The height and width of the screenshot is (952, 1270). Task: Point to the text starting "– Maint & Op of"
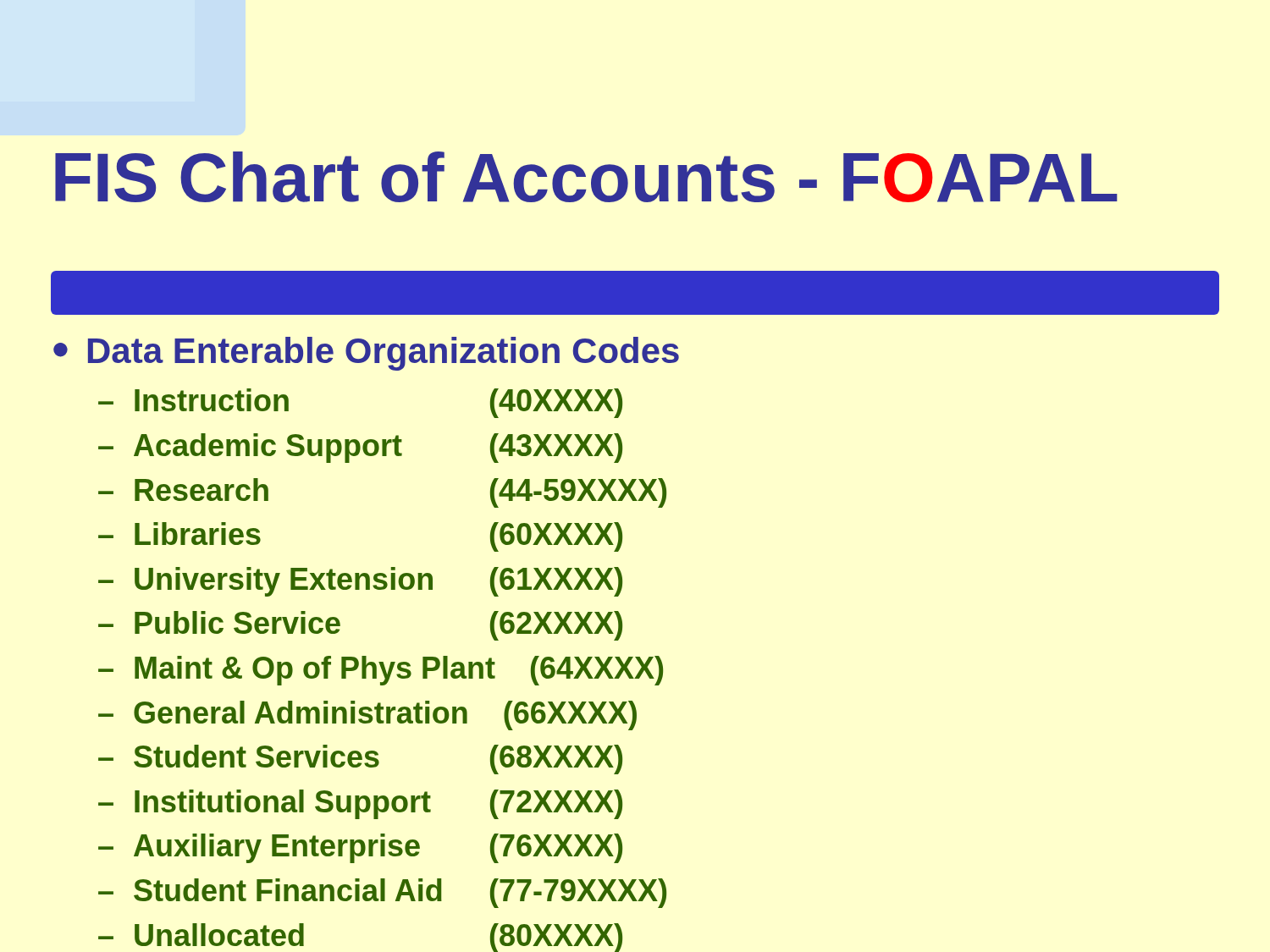click(381, 669)
